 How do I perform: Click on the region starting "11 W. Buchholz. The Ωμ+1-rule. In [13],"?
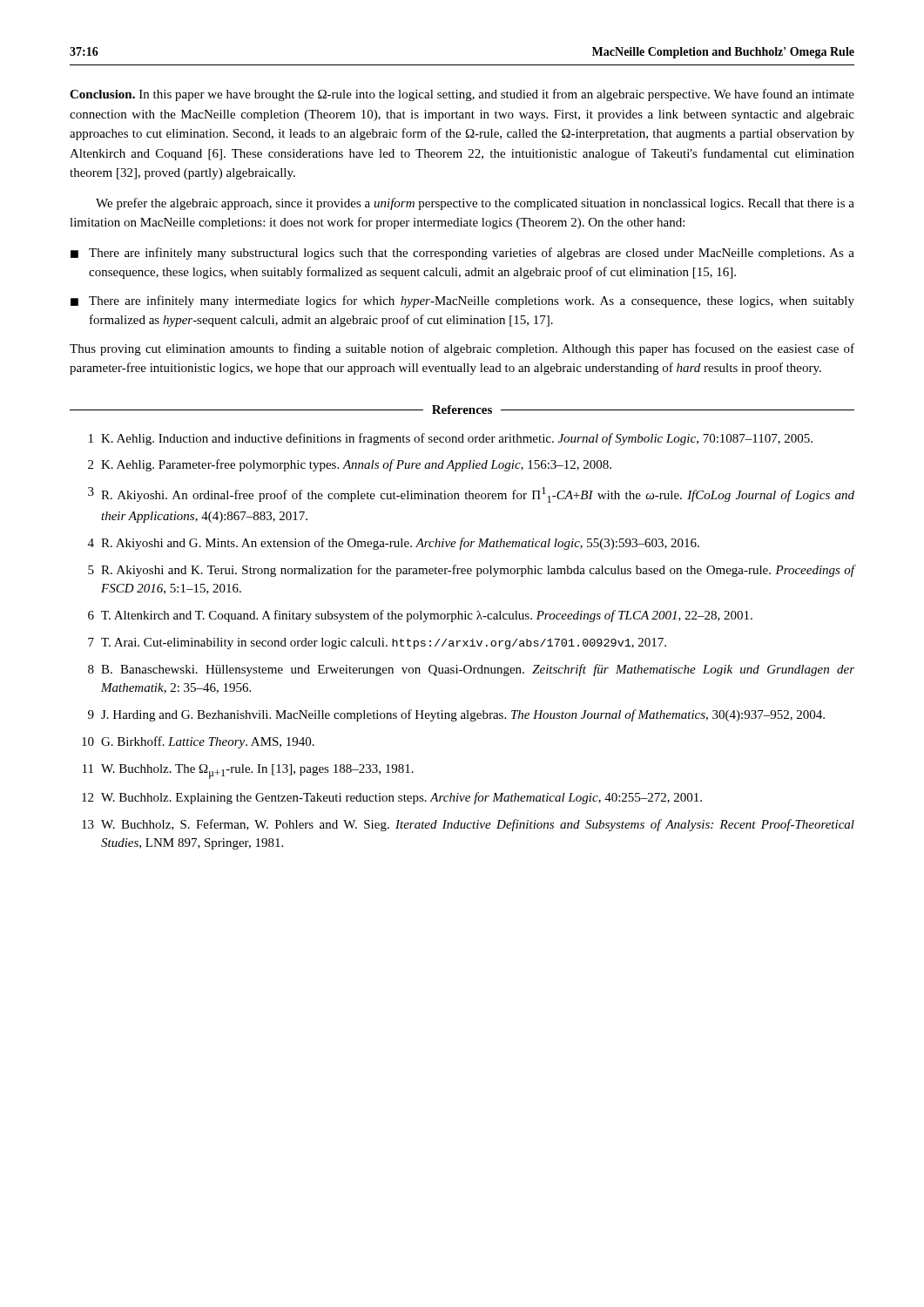[248, 772]
